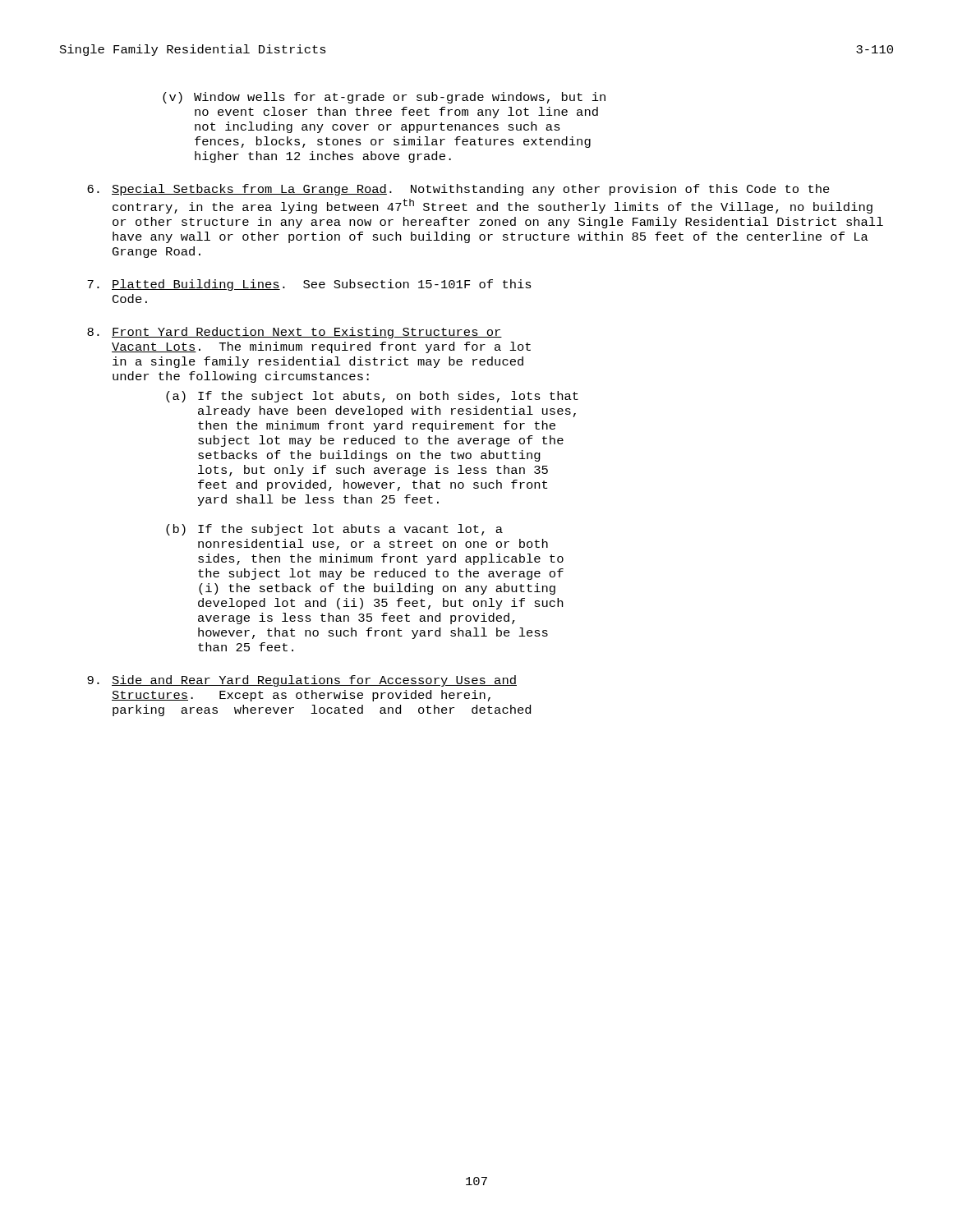
Task: Where is the passage that starts "7. Platted Building Lines. See Subsection 15-101F"?
Action: click(x=476, y=292)
